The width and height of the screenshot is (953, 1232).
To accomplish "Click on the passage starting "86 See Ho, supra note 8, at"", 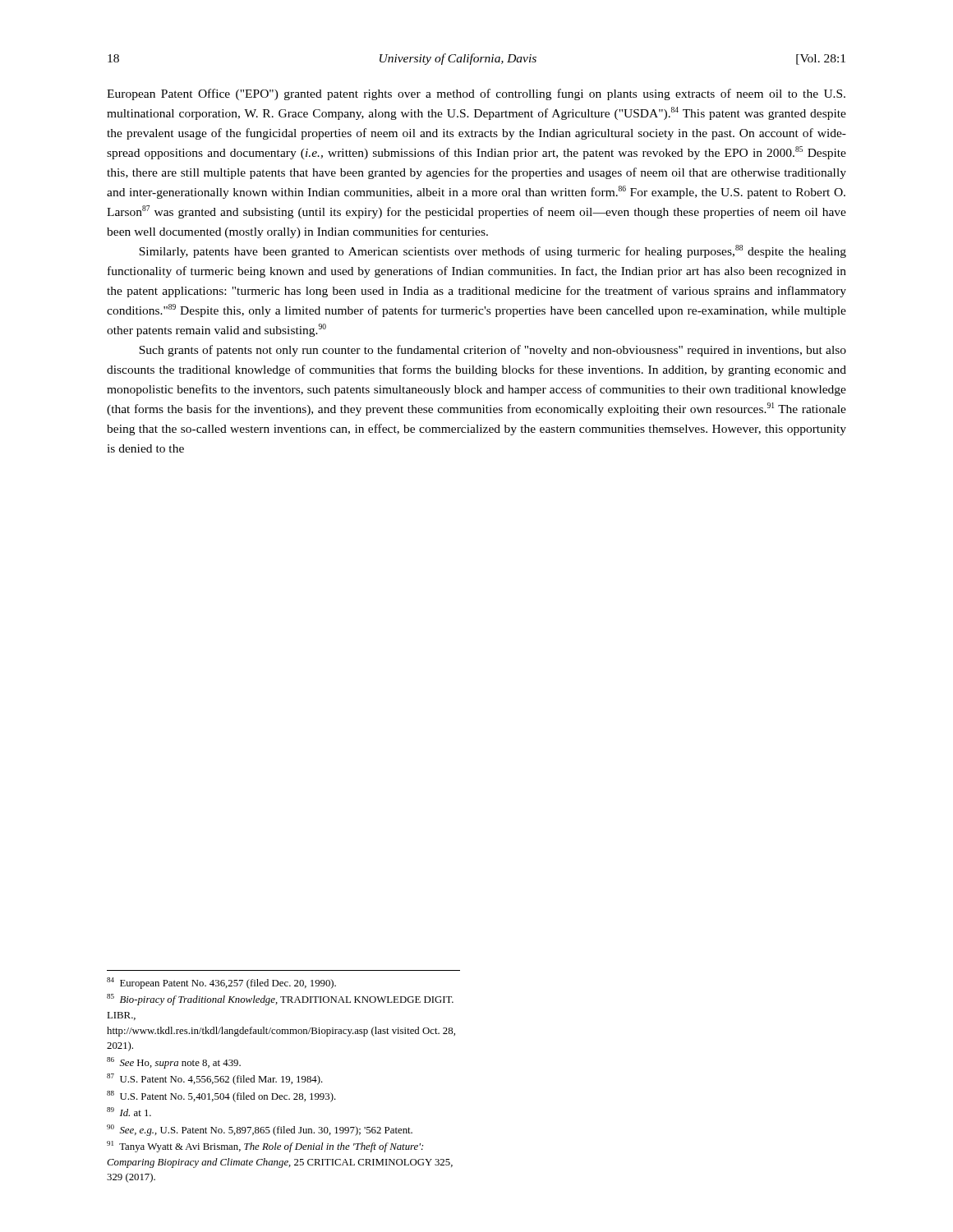I will point(174,1062).
